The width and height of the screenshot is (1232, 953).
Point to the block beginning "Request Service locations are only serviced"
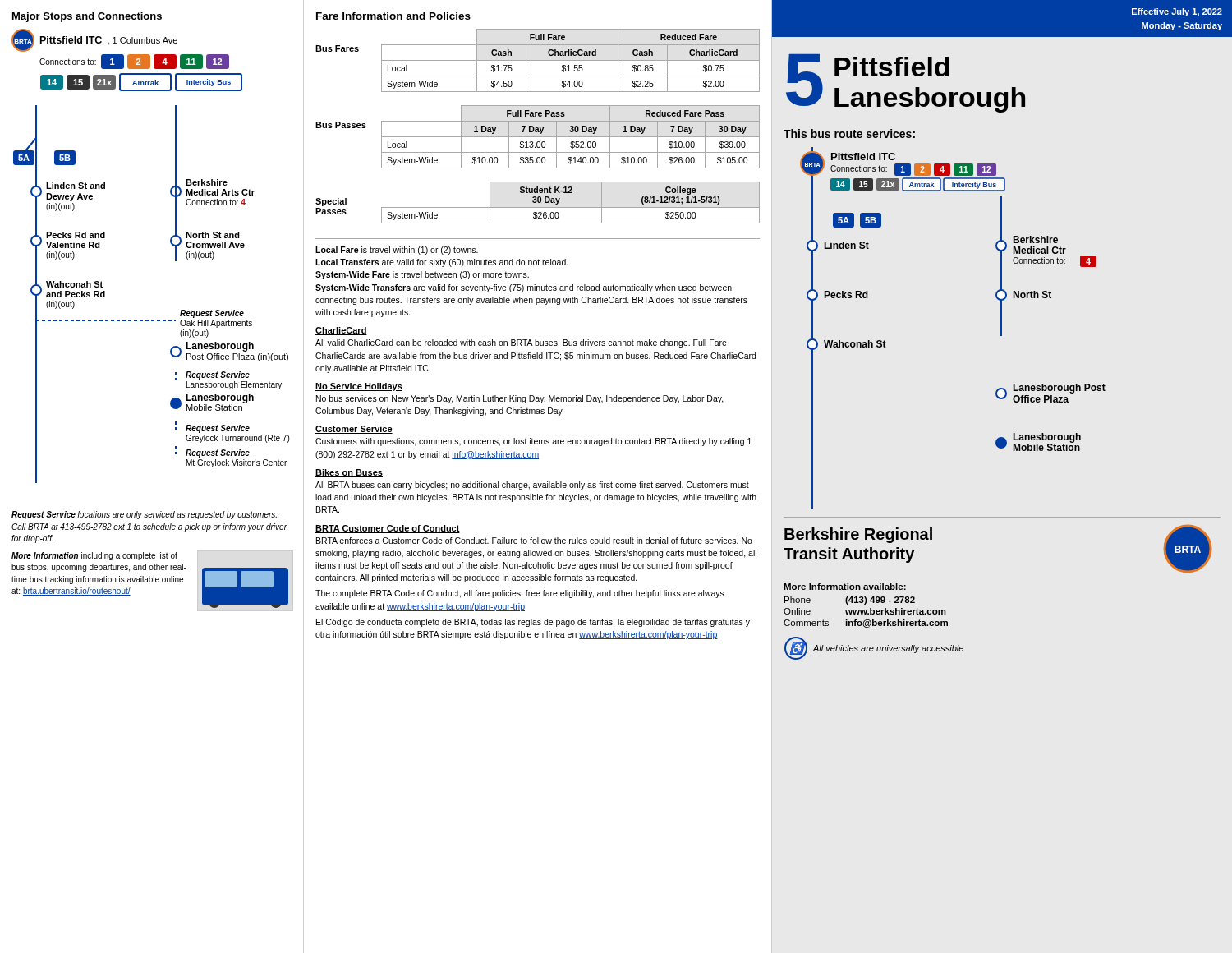149,527
